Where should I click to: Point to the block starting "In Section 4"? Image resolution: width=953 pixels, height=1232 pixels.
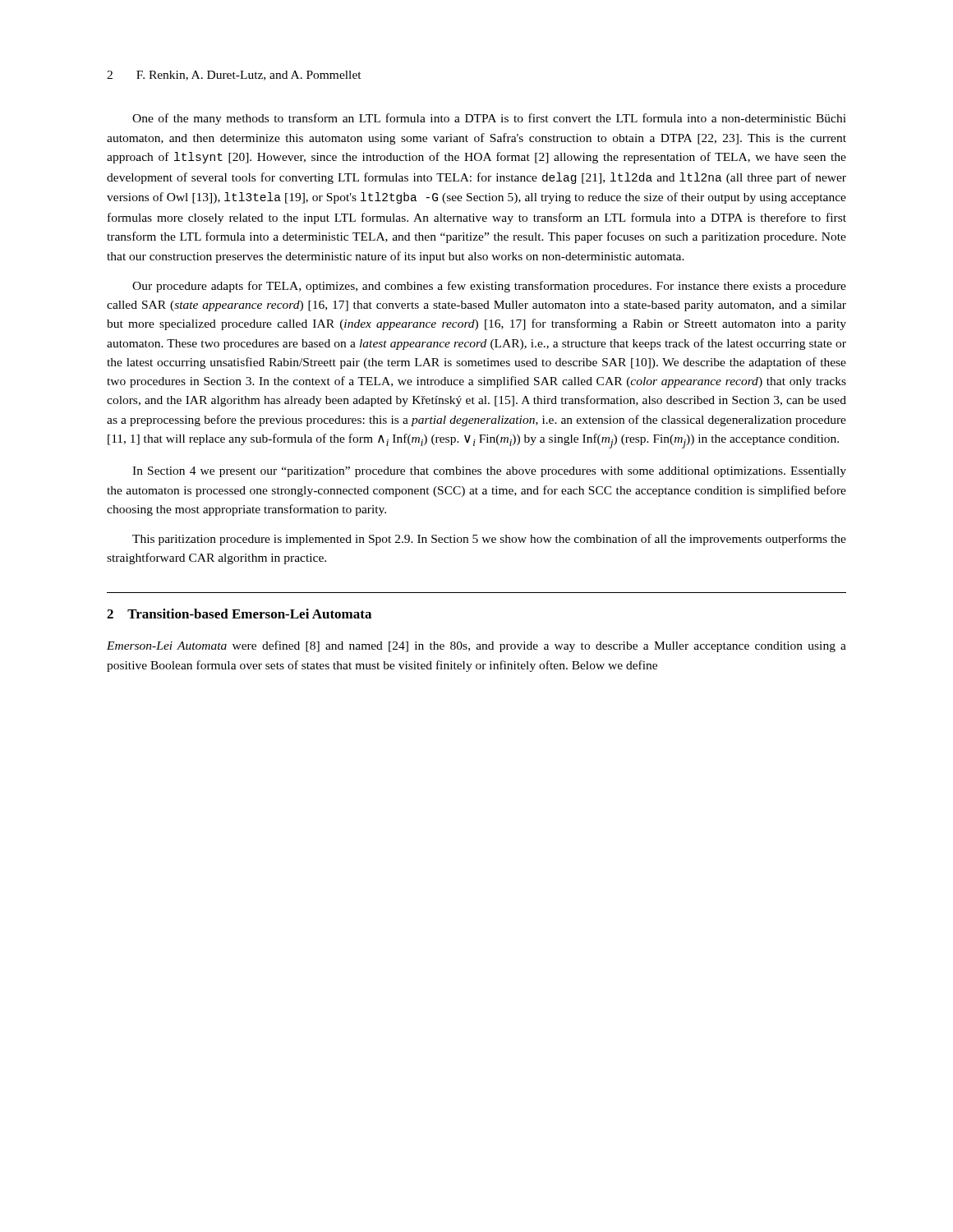(x=476, y=490)
